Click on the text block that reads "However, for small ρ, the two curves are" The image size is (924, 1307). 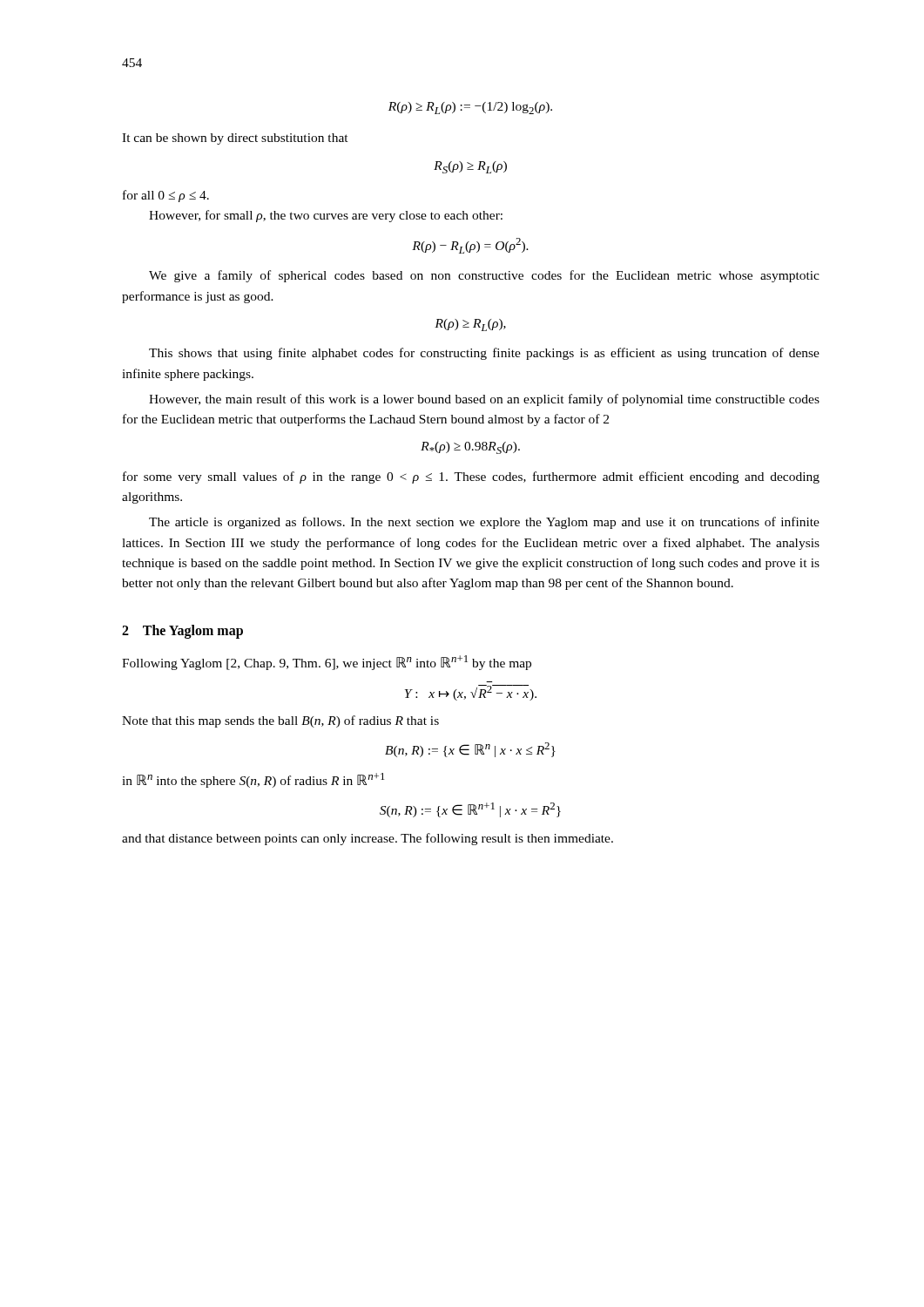[326, 215]
